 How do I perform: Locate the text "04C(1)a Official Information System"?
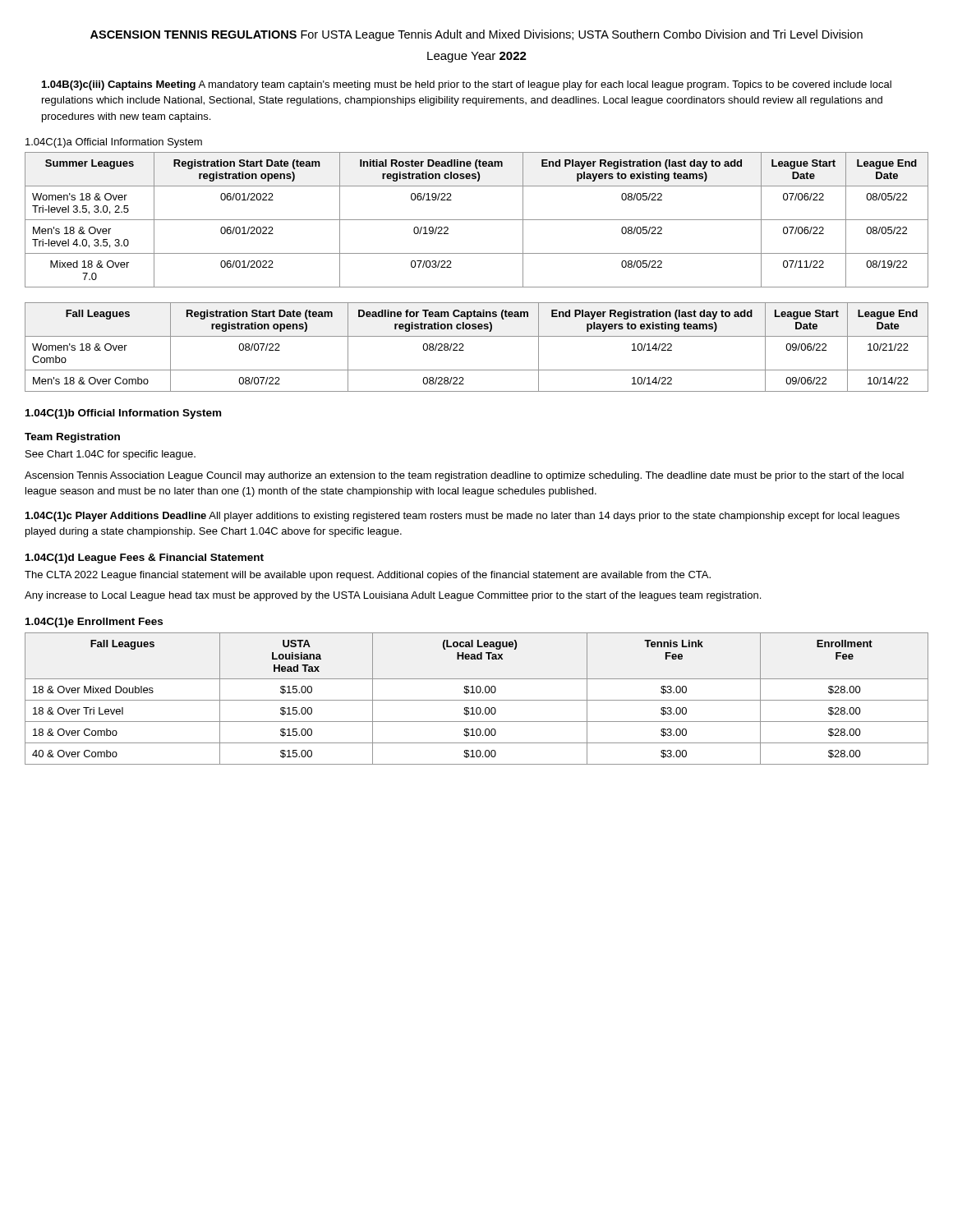pyautogui.click(x=114, y=142)
